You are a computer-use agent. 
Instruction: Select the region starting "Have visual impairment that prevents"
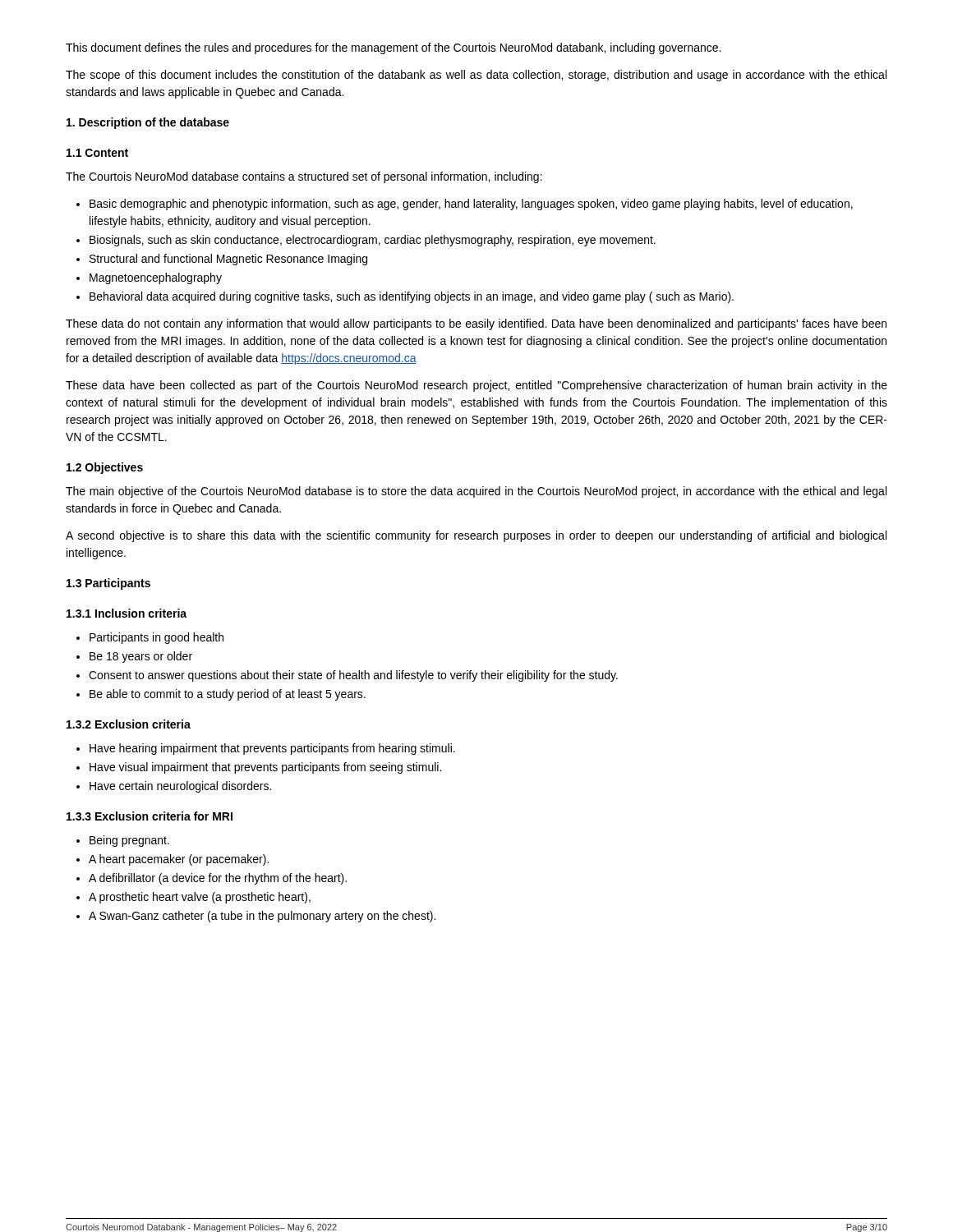[x=259, y=768]
